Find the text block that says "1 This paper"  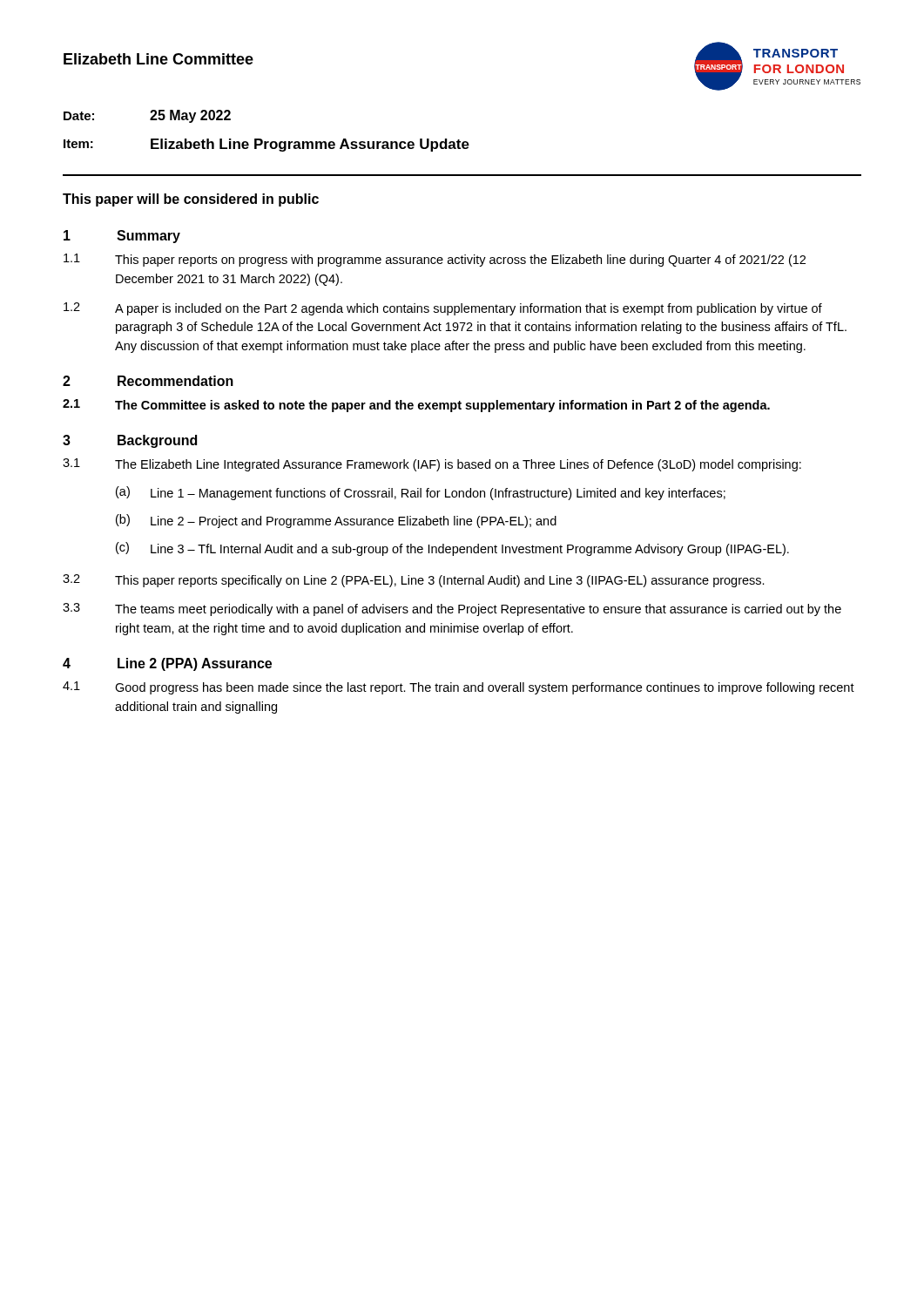pos(462,270)
